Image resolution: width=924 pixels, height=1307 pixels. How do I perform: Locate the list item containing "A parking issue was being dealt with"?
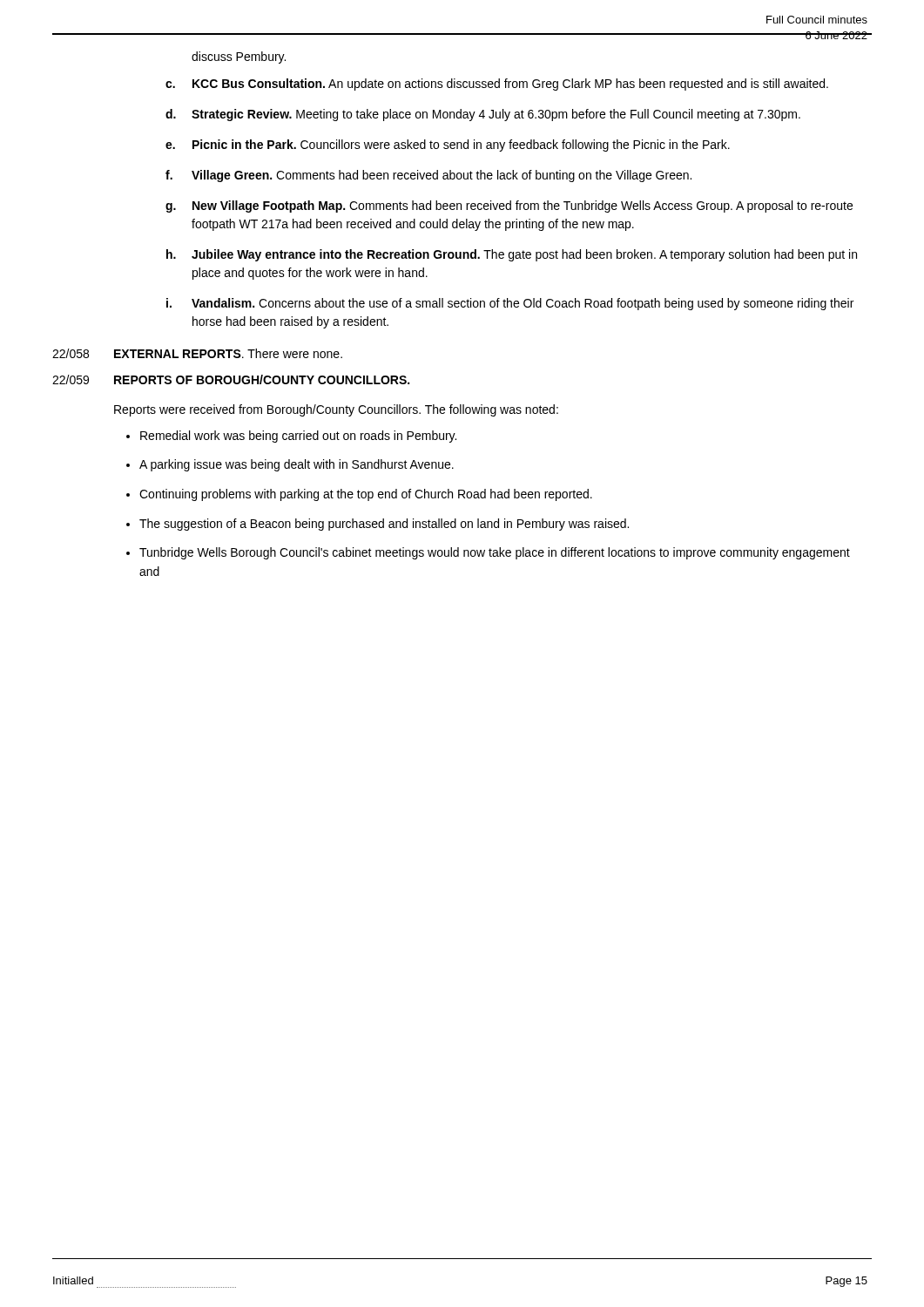(297, 465)
